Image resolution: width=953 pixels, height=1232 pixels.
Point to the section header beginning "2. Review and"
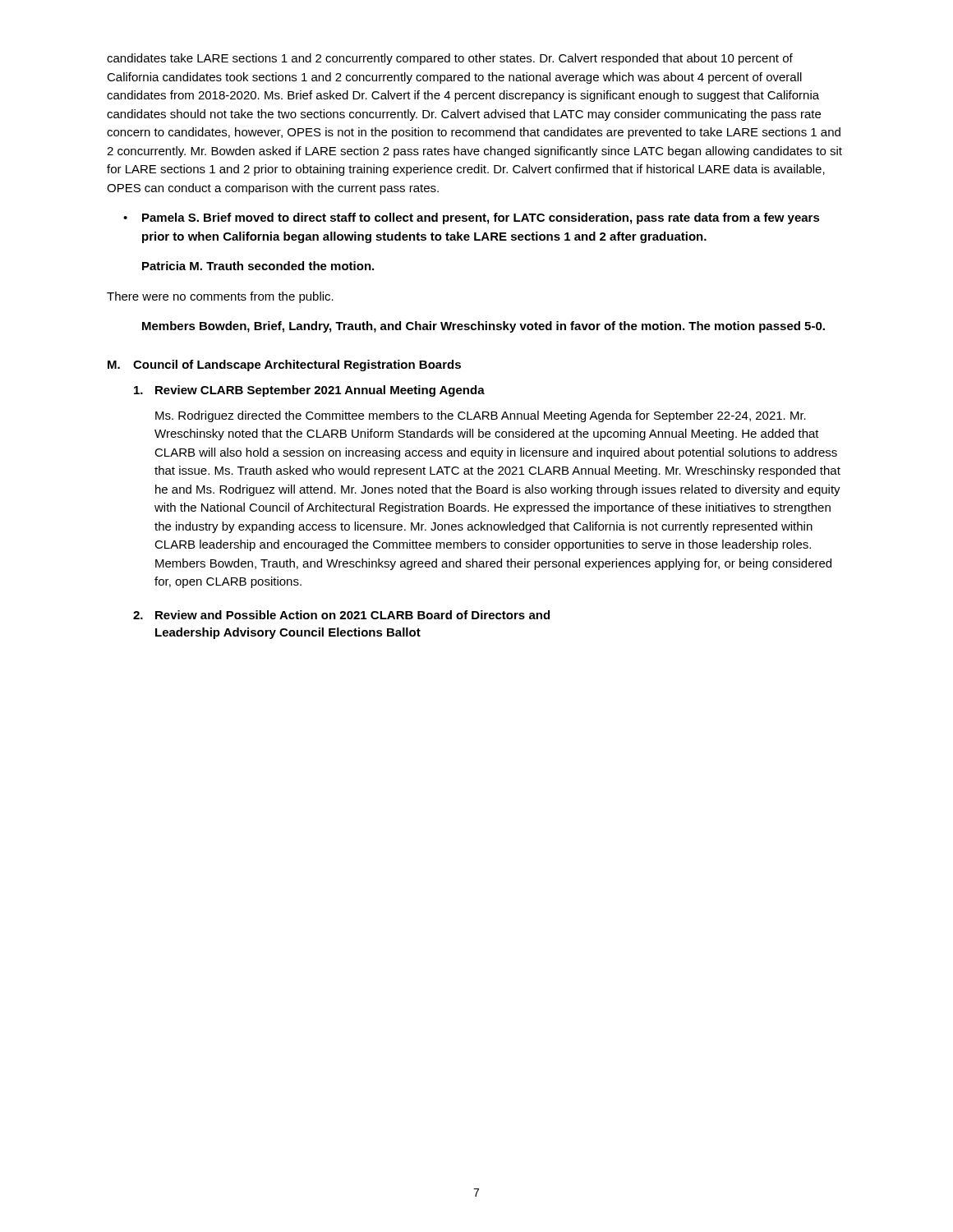coord(342,623)
